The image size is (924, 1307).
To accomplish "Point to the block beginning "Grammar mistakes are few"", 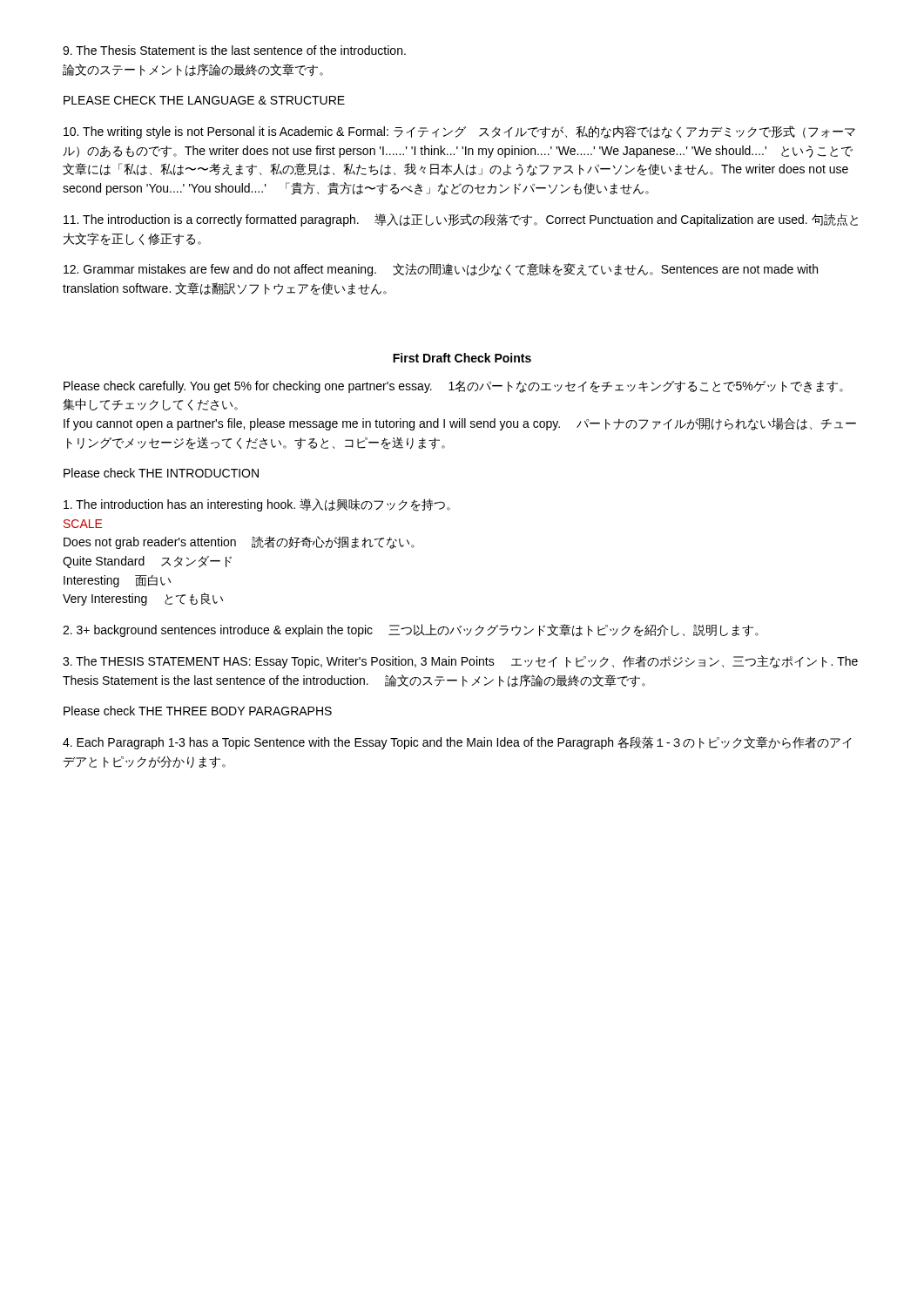I will [441, 279].
